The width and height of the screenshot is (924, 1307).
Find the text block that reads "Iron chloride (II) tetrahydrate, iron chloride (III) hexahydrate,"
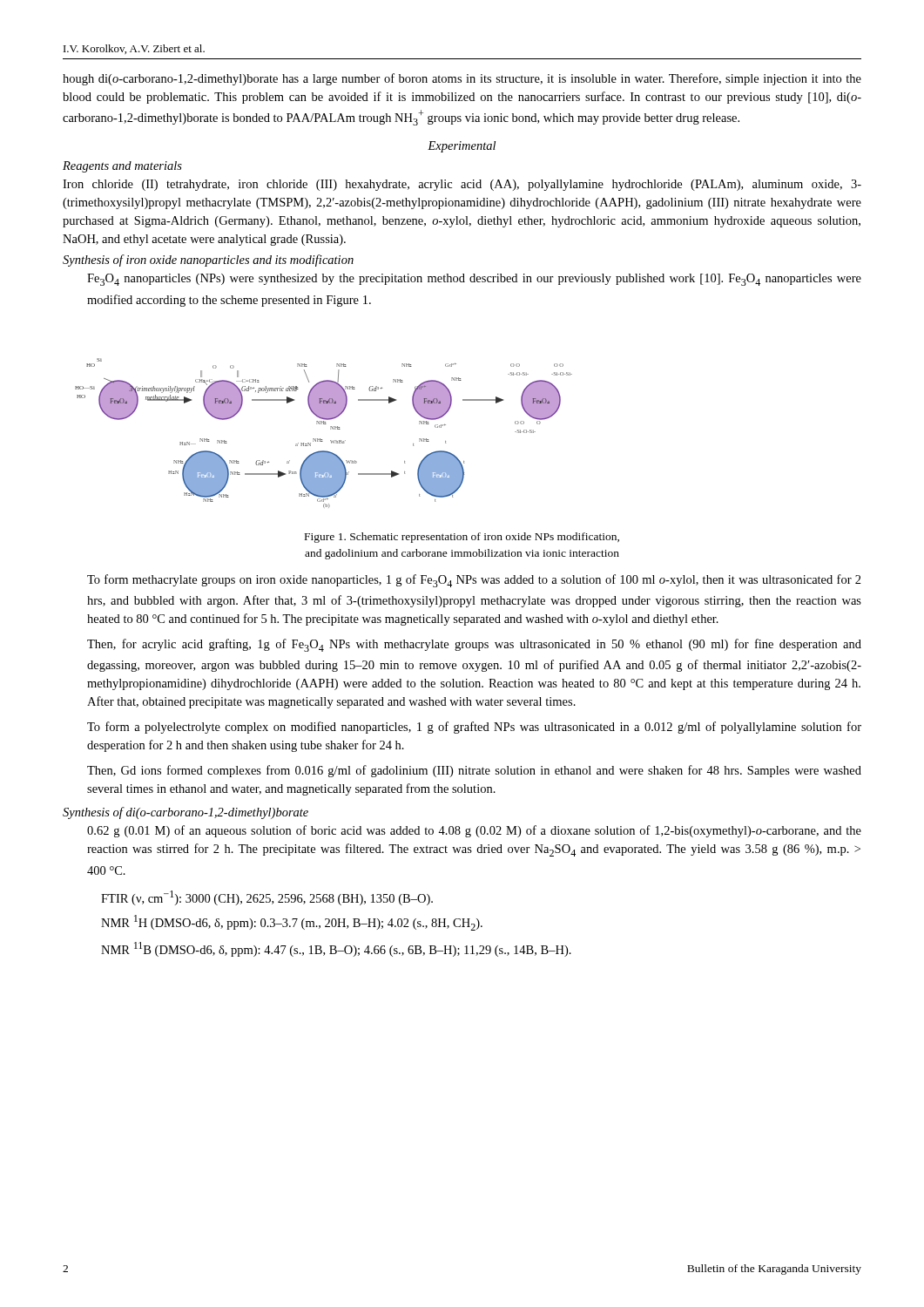462,212
